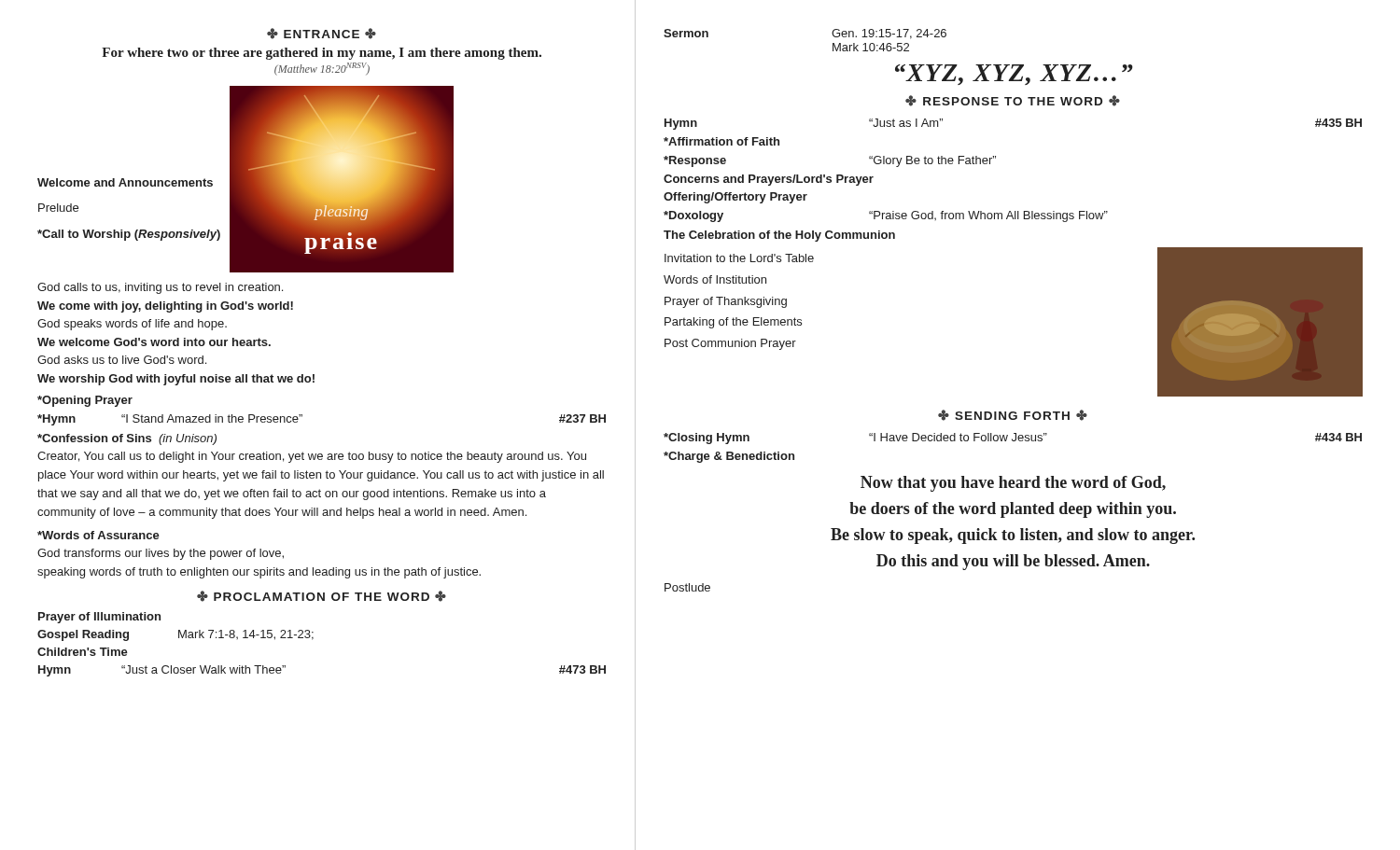Locate the region starting "Response “Glory Be to the Father”"
The width and height of the screenshot is (1400, 850).
click(698, 161)
